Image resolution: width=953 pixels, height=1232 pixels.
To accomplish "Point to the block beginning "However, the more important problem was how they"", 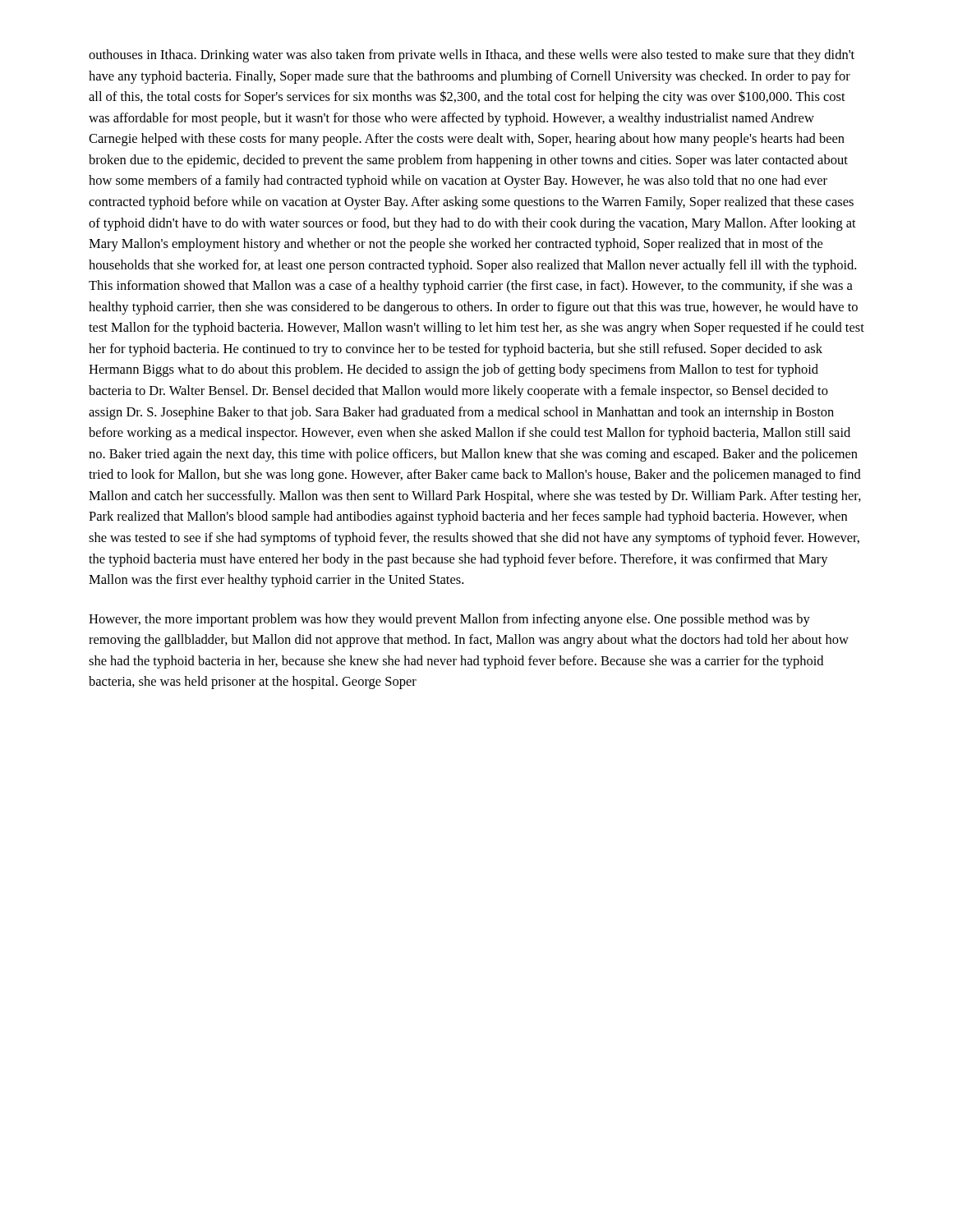I will (469, 650).
